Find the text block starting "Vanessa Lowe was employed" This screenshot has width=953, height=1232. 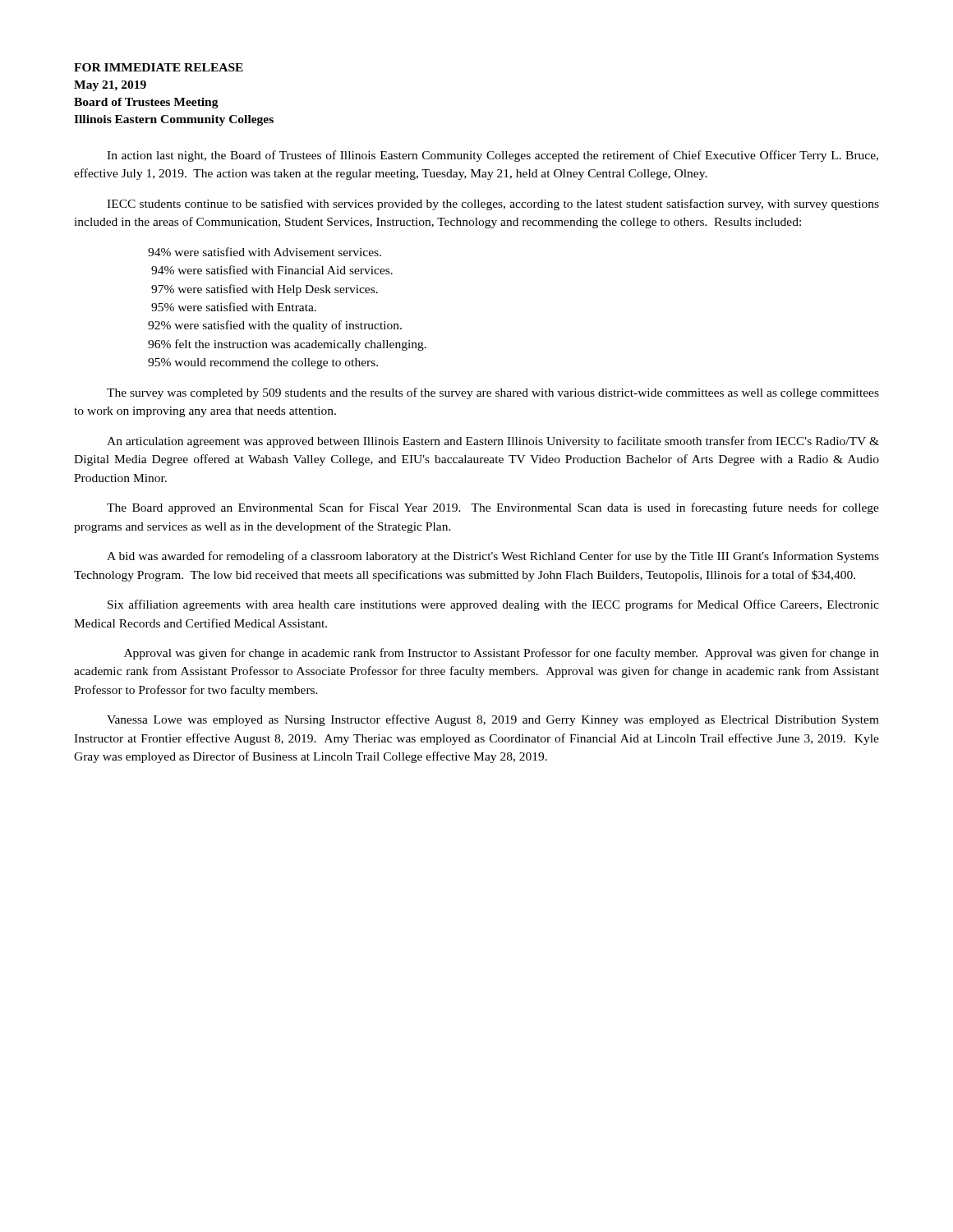pyautogui.click(x=476, y=738)
